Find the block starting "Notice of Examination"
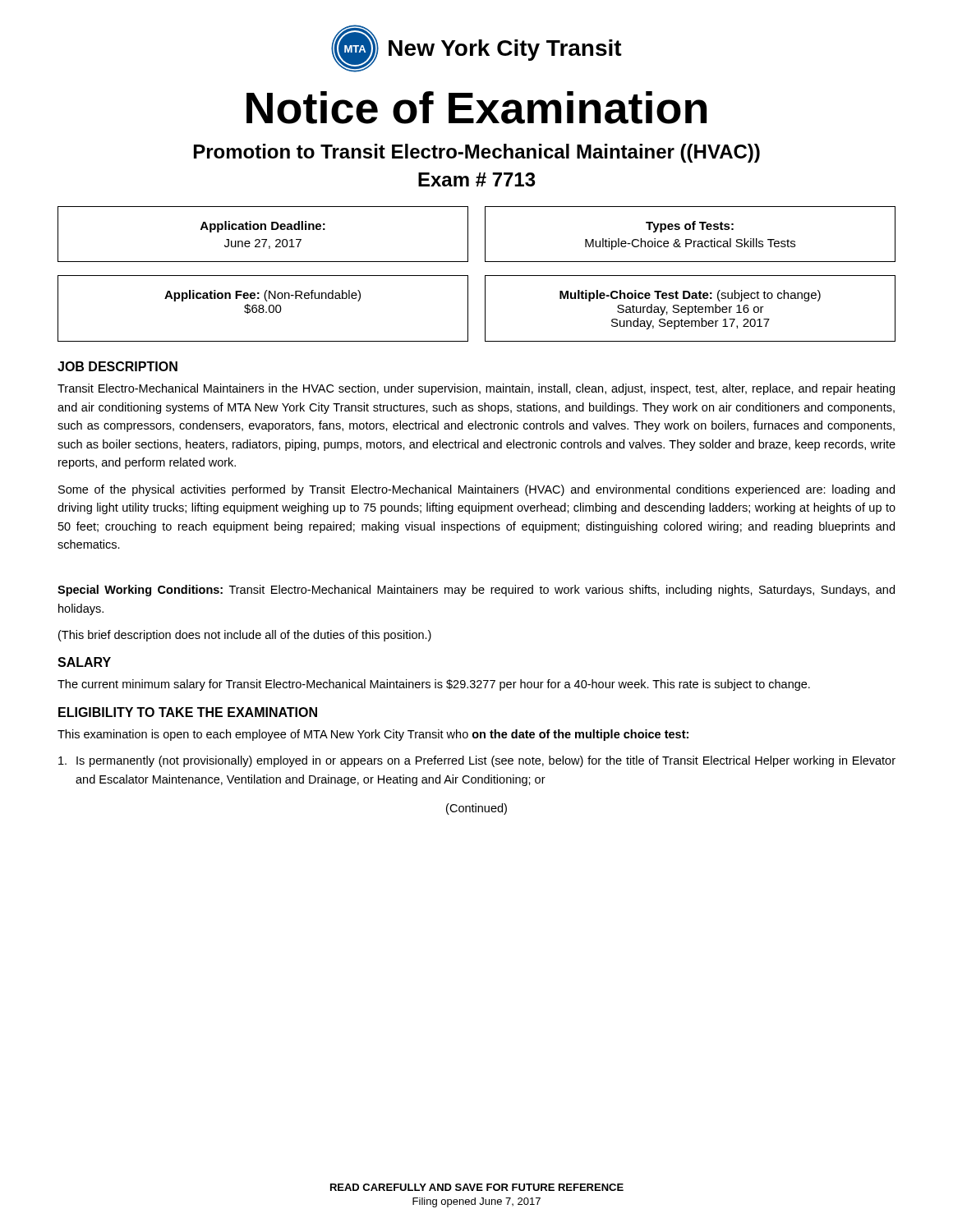Image resolution: width=953 pixels, height=1232 pixels. coord(476,108)
